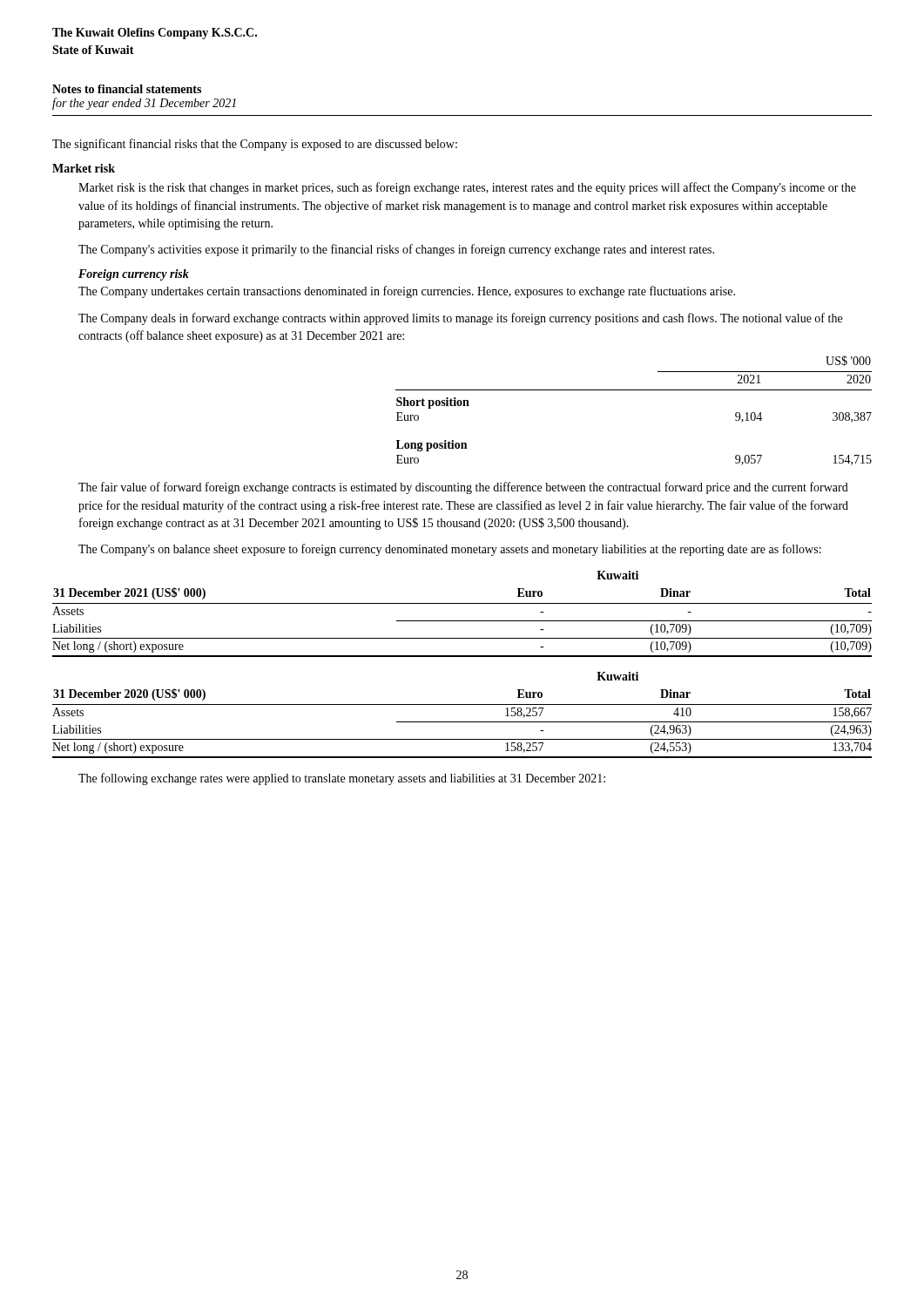Where is the passage that starts "The Company's on balance sheet exposure to foreign"?
This screenshot has height=1307, width=924.
click(450, 550)
